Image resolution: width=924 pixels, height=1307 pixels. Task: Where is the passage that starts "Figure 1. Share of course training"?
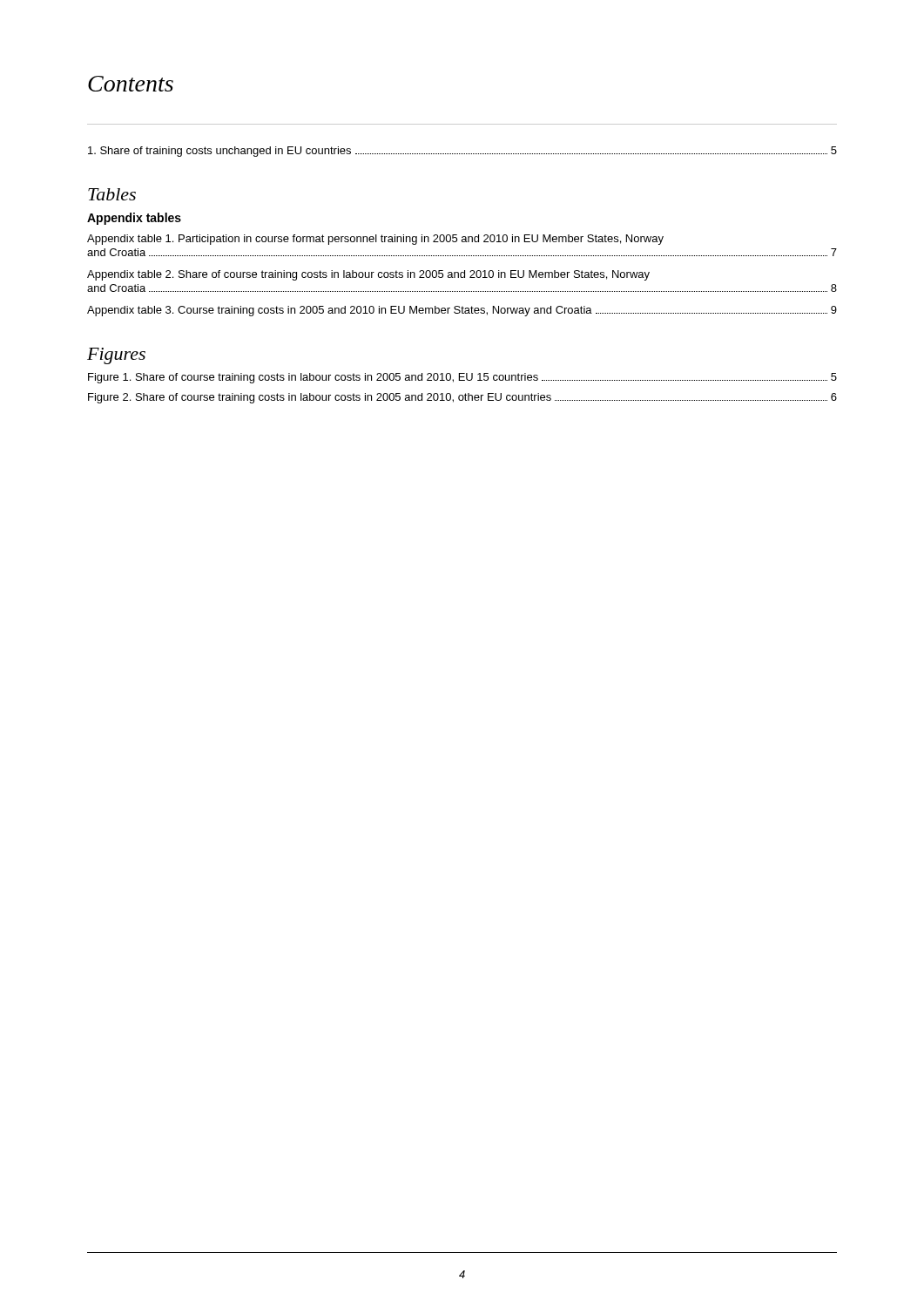tap(462, 377)
